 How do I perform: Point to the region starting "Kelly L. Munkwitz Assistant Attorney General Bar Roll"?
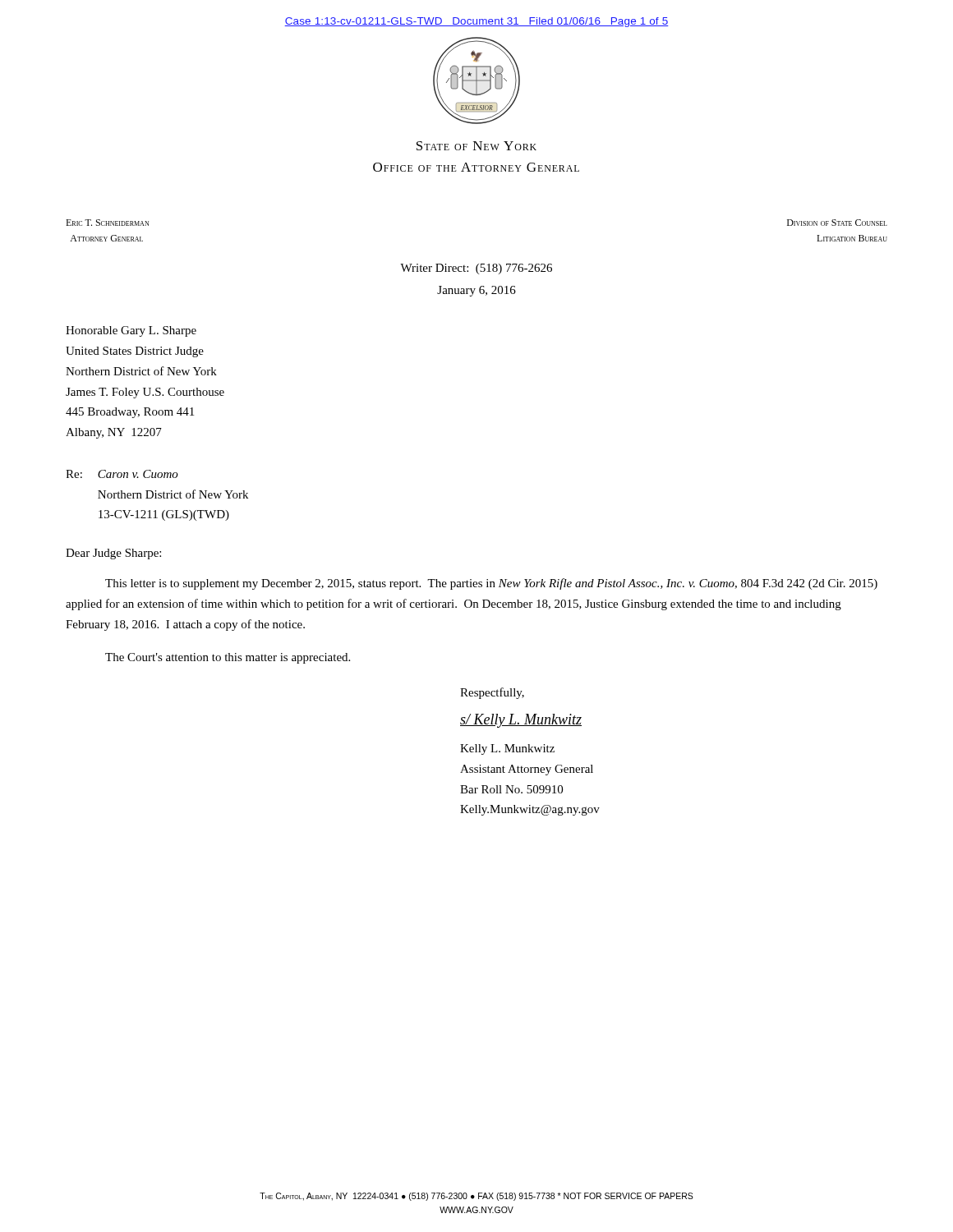(530, 779)
